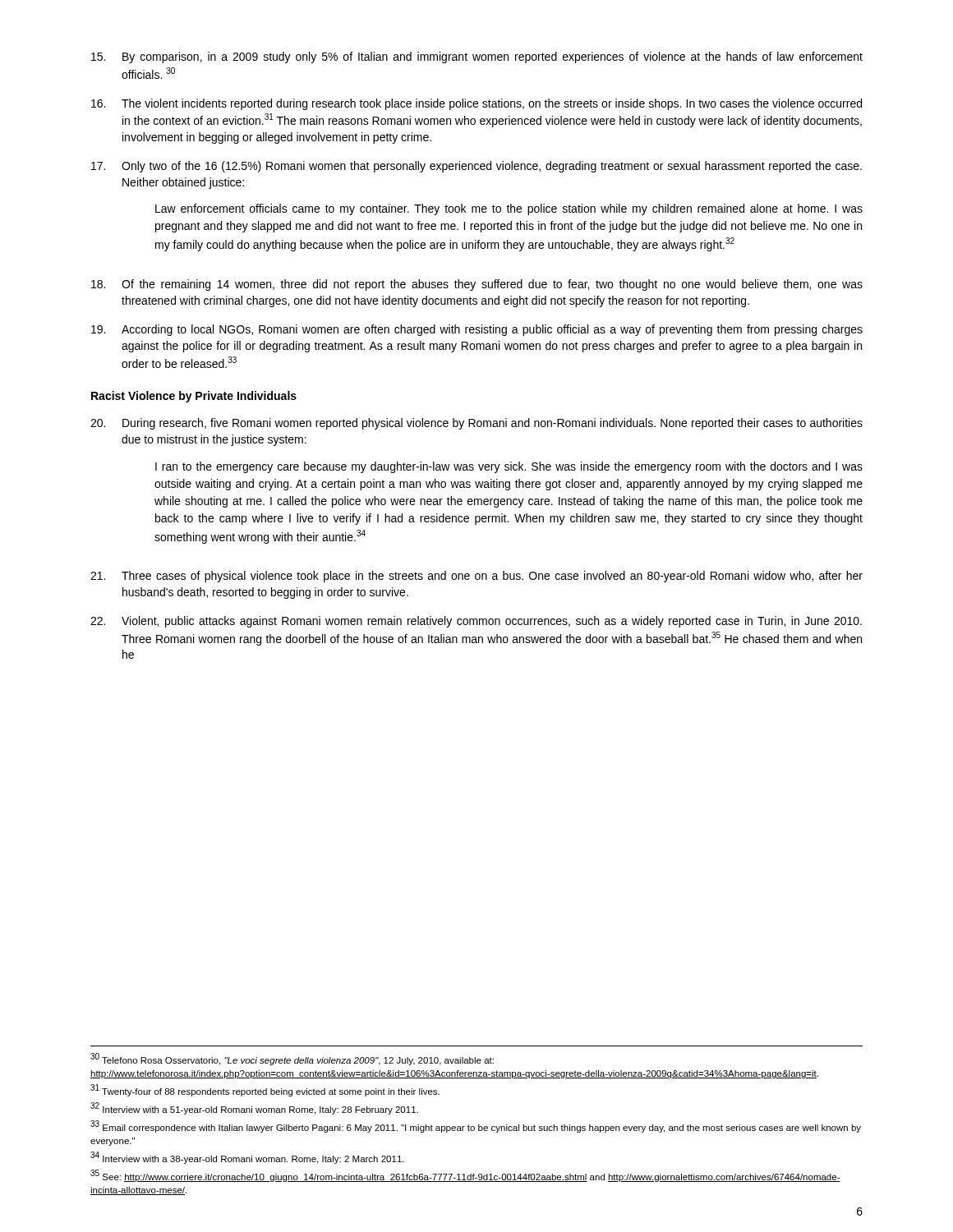This screenshot has width=953, height=1232.
Task: Click on the footnote containing "33 Email correspondence with Italian"
Action: pyautogui.click(x=476, y=1133)
